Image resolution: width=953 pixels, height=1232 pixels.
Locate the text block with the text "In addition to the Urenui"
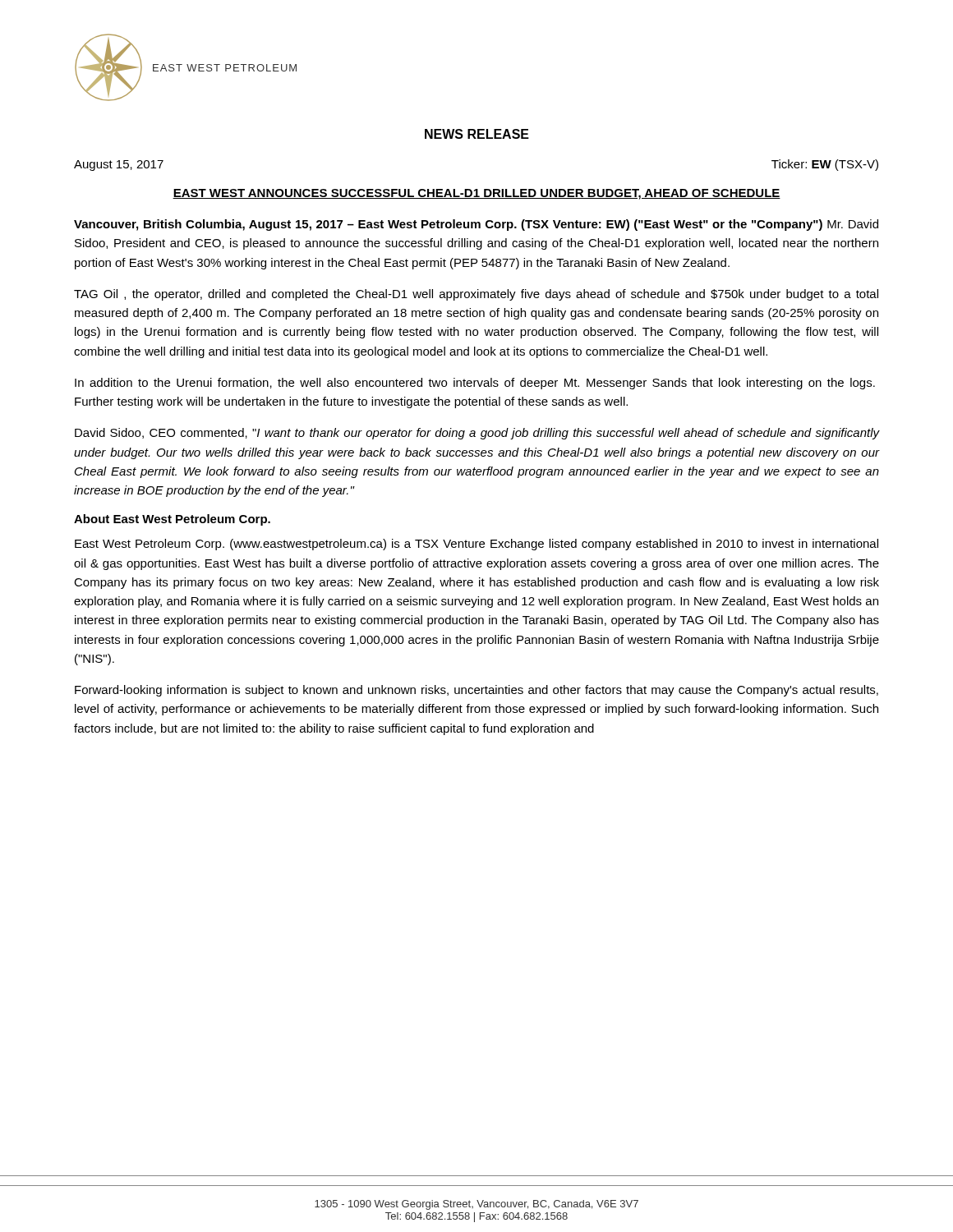point(476,392)
